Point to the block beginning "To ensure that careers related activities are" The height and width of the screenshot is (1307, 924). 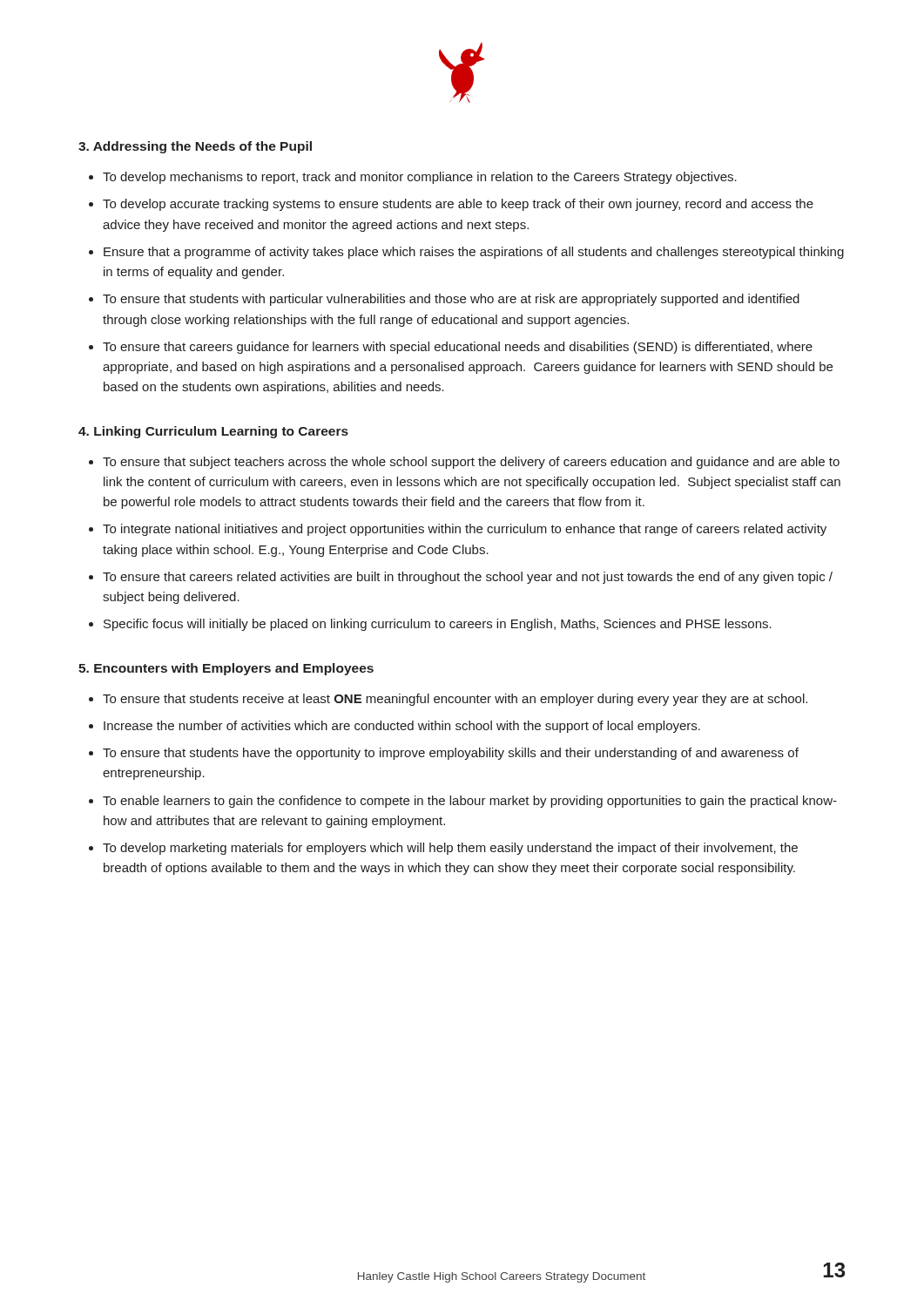click(468, 586)
